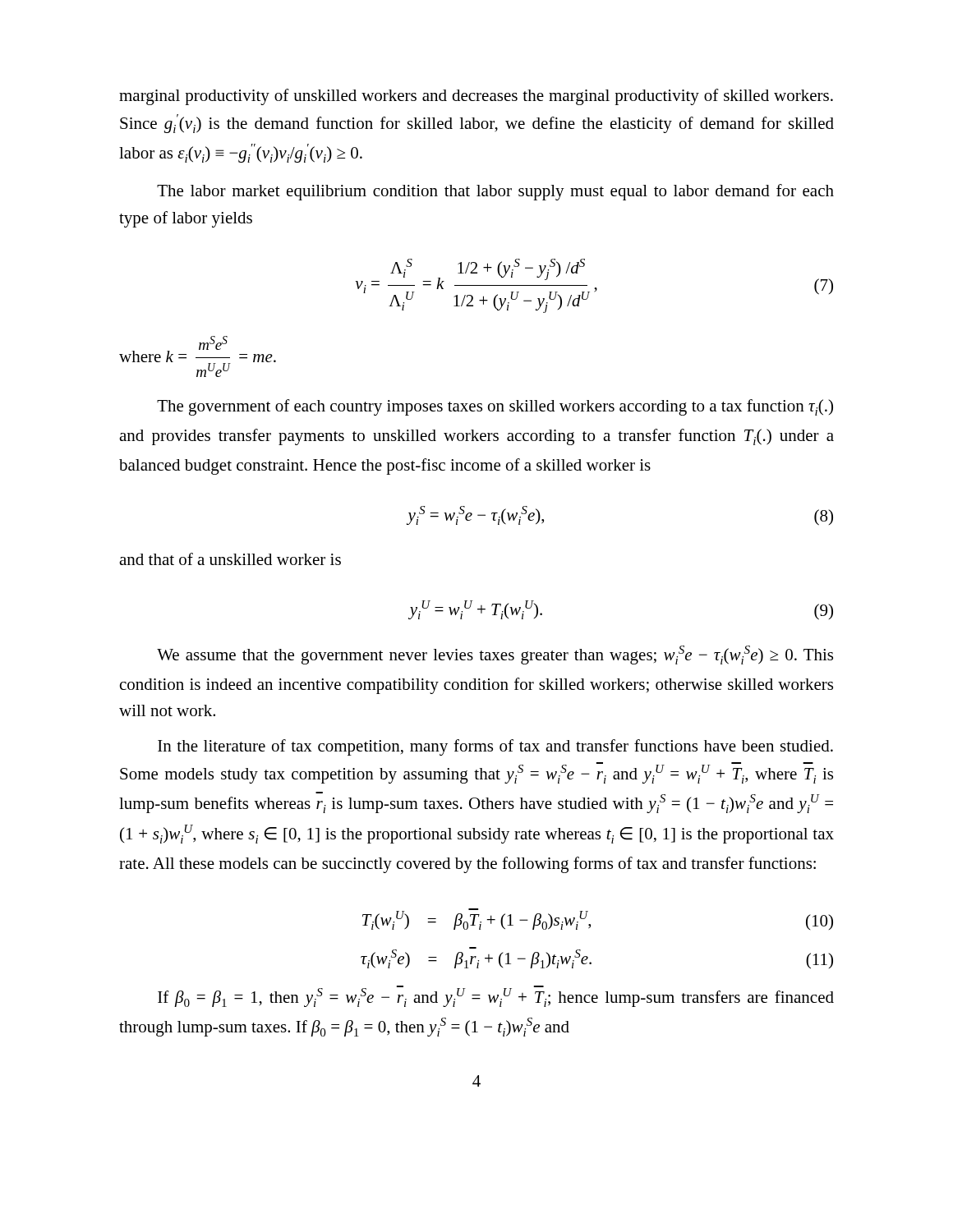Find the text block containing "The government of each country imposes taxes"

[476, 435]
